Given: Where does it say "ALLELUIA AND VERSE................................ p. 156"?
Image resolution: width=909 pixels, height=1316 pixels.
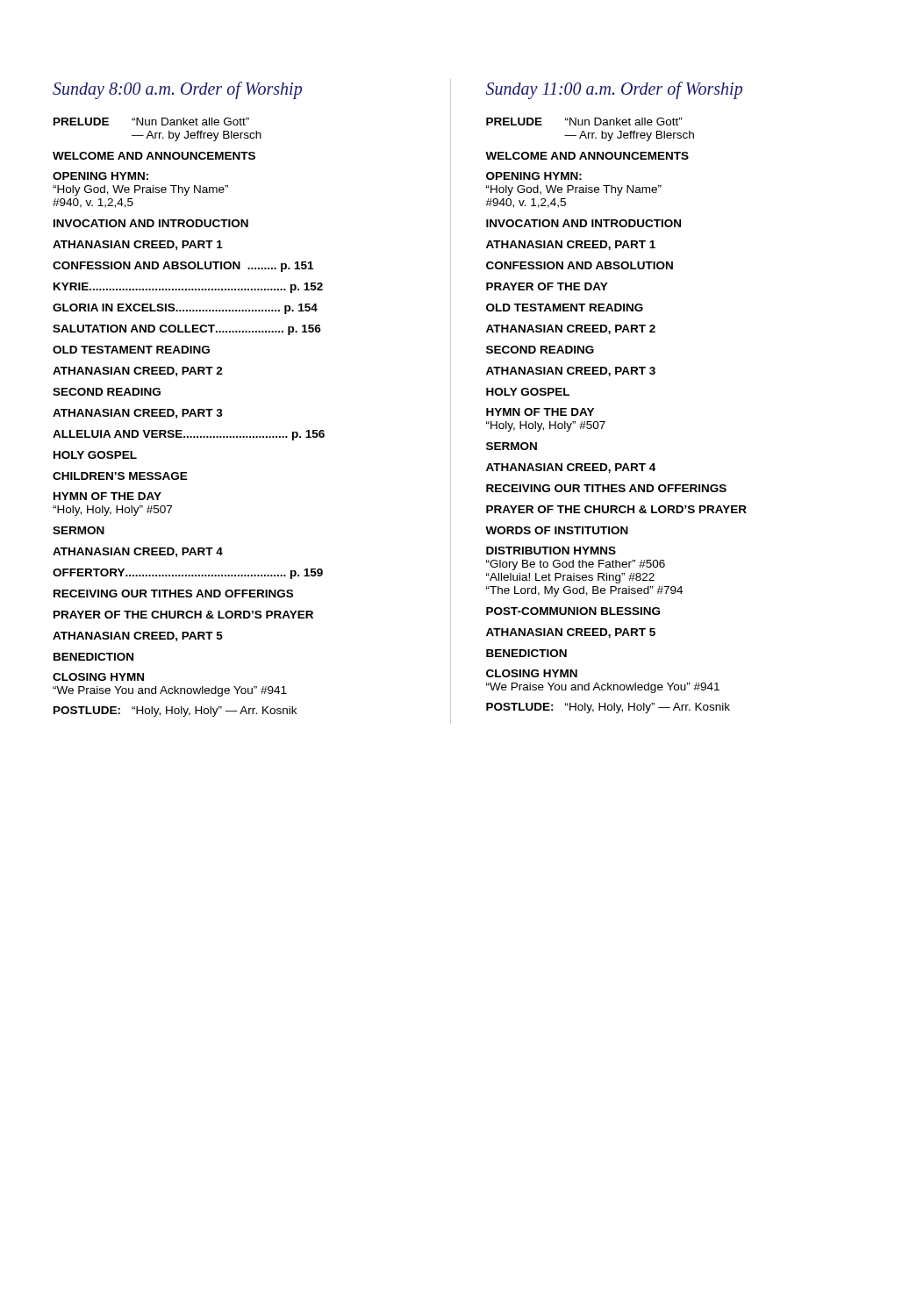Looking at the screenshot, I should 189,434.
